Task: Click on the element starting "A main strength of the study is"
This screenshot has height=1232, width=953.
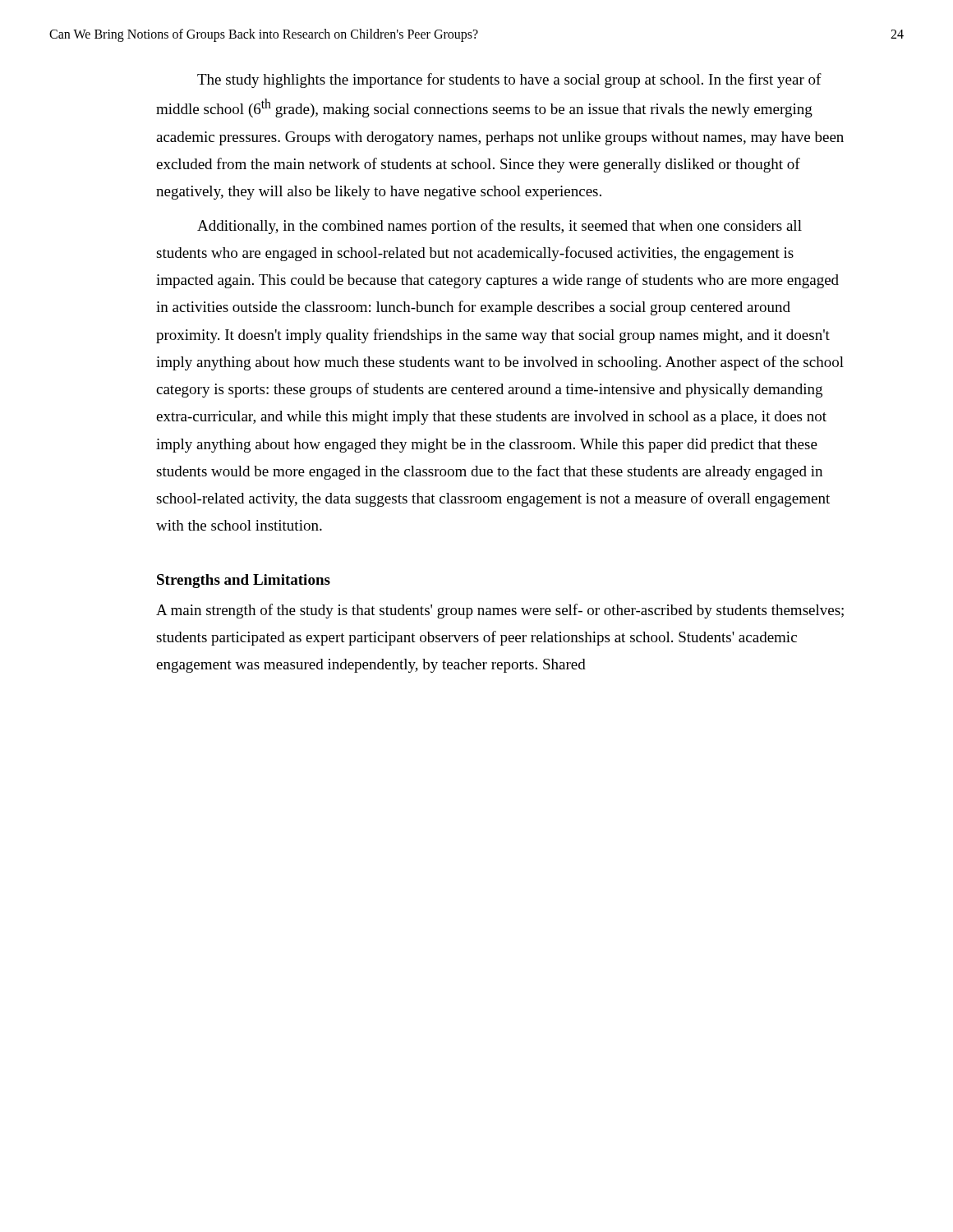Action: point(500,637)
